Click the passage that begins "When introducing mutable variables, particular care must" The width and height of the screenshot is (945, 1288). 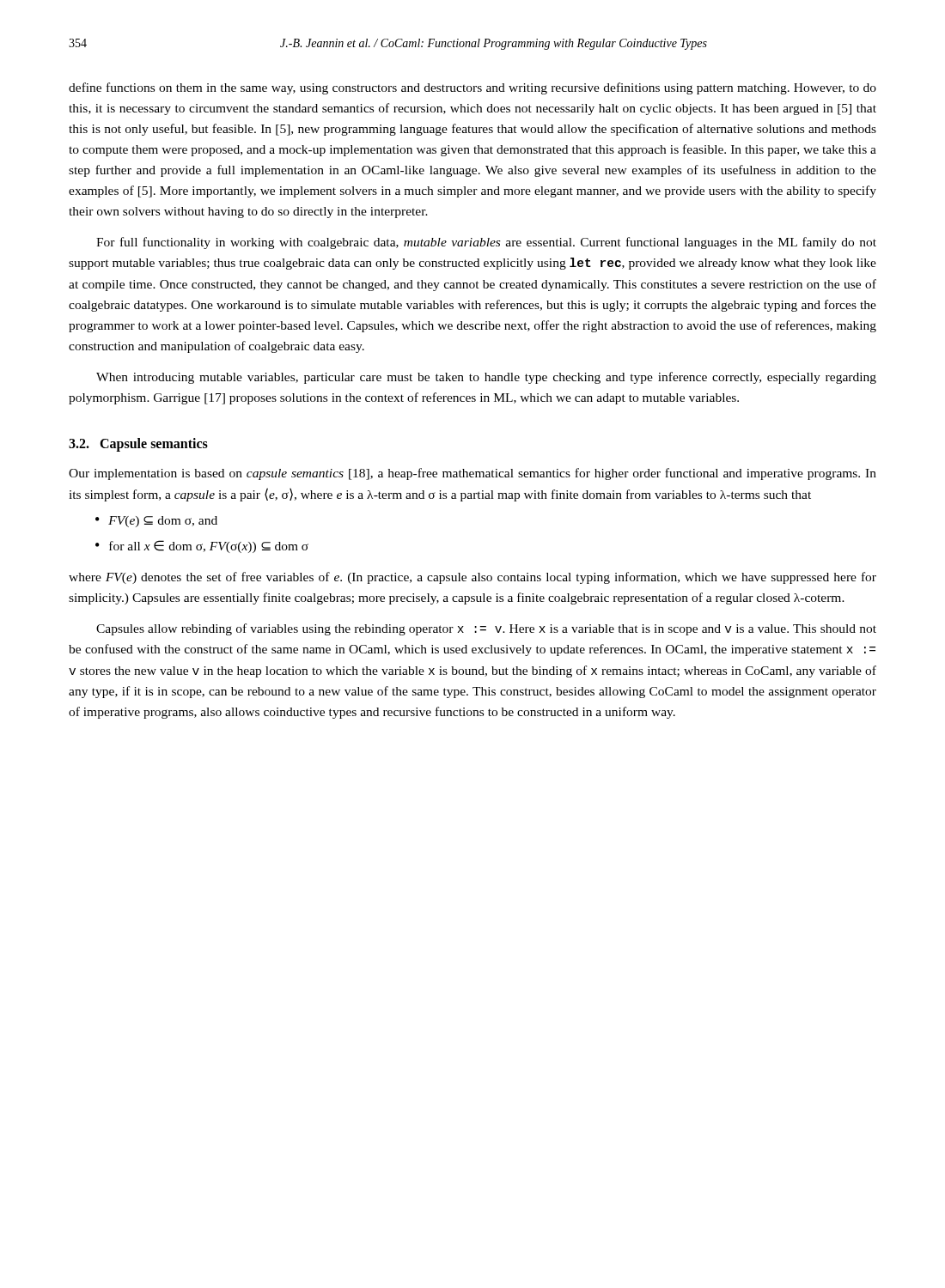tap(472, 387)
